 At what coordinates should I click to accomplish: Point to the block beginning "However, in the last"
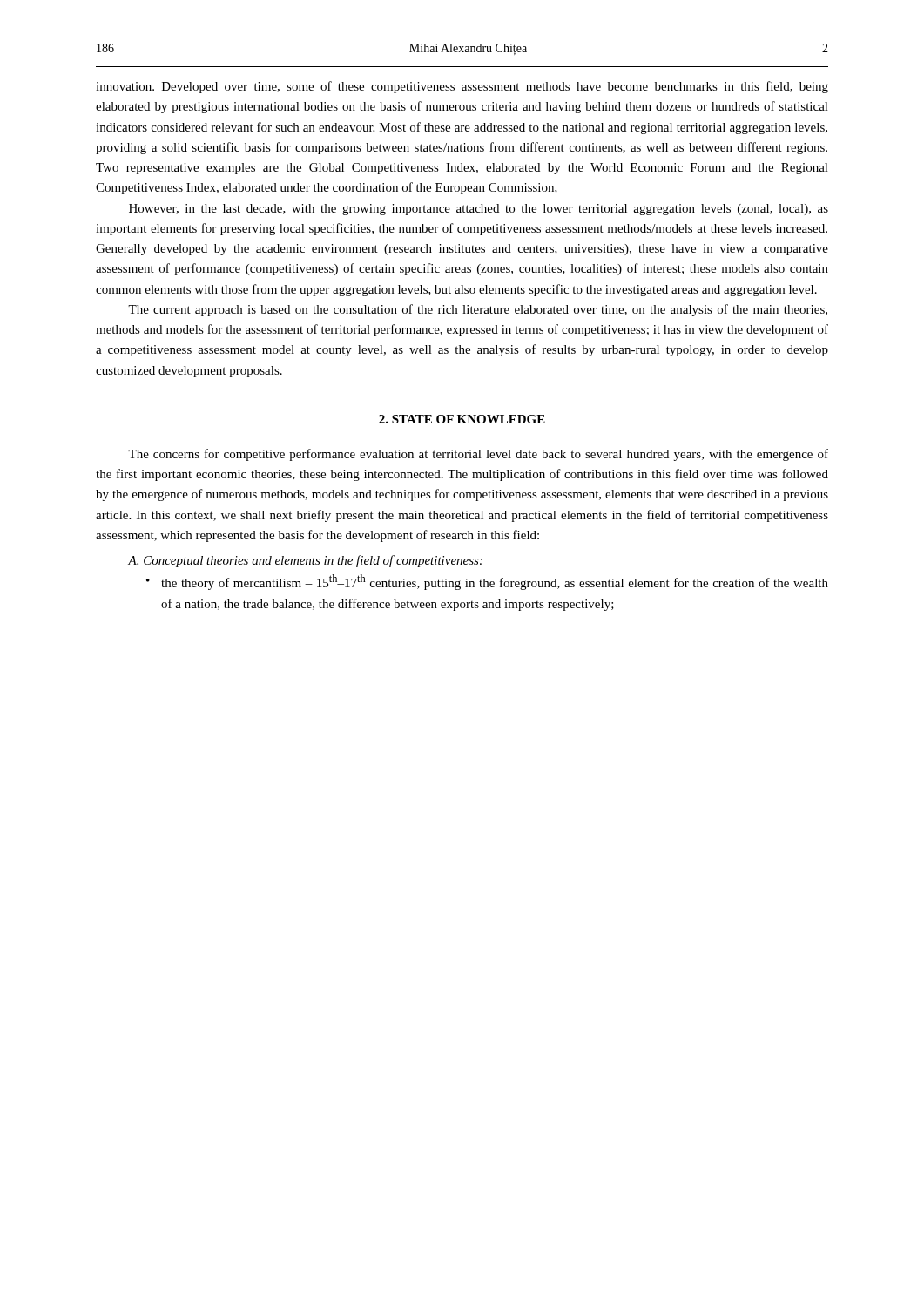pyautogui.click(x=462, y=249)
